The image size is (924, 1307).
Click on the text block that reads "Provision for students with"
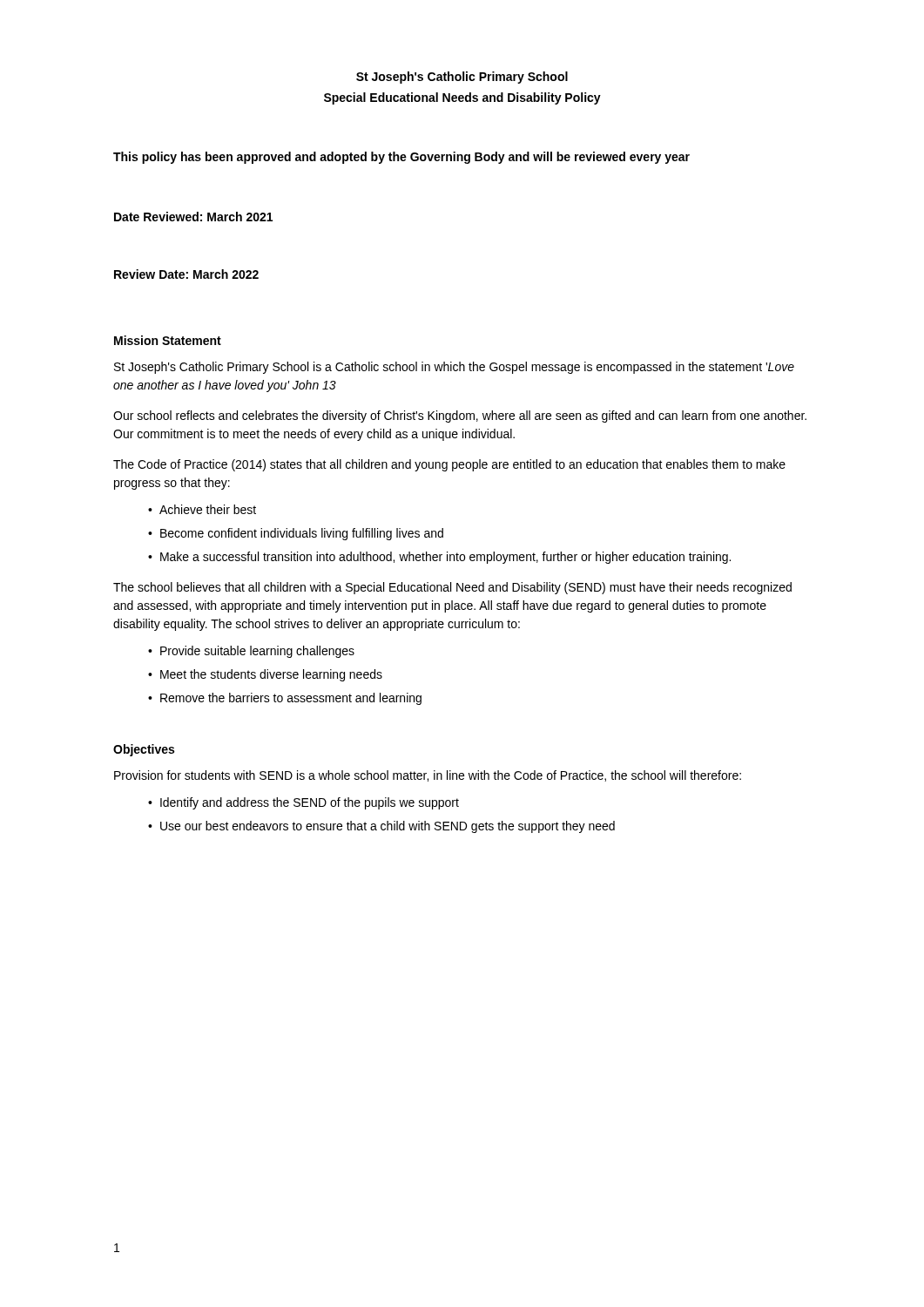pos(428,776)
